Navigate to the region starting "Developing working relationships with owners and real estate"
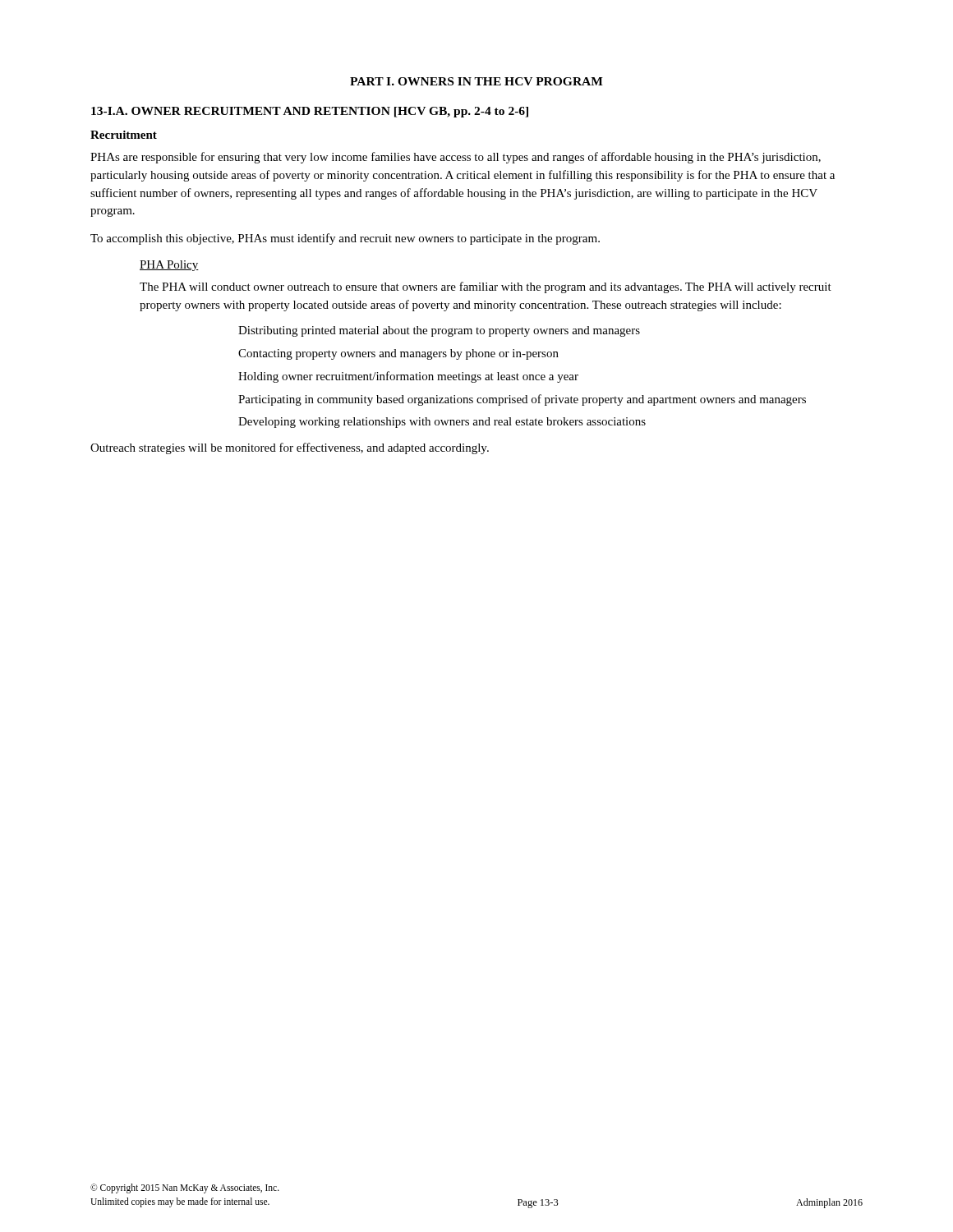The image size is (953, 1232). (x=442, y=422)
